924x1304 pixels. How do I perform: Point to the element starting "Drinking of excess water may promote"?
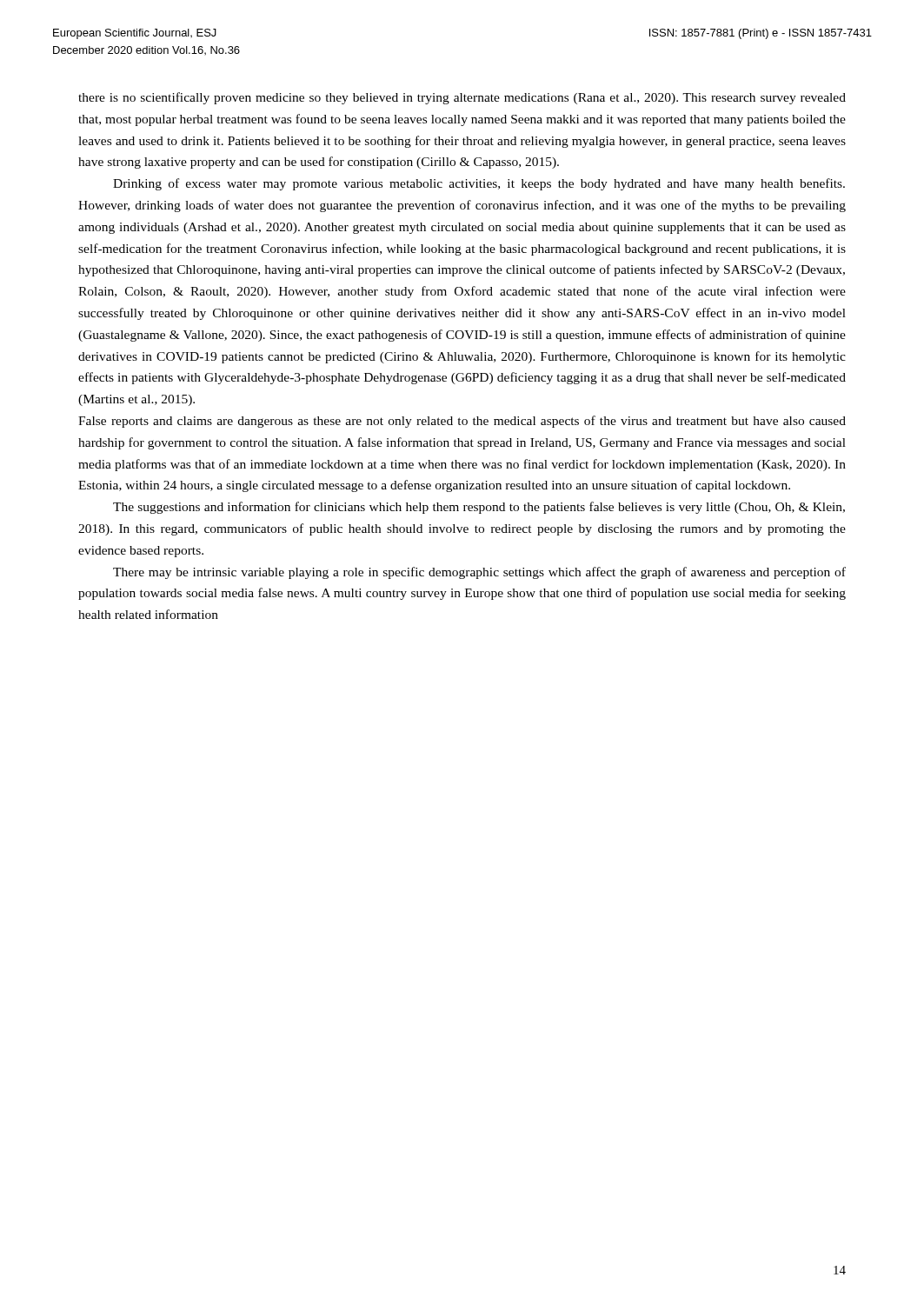tap(462, 292)
